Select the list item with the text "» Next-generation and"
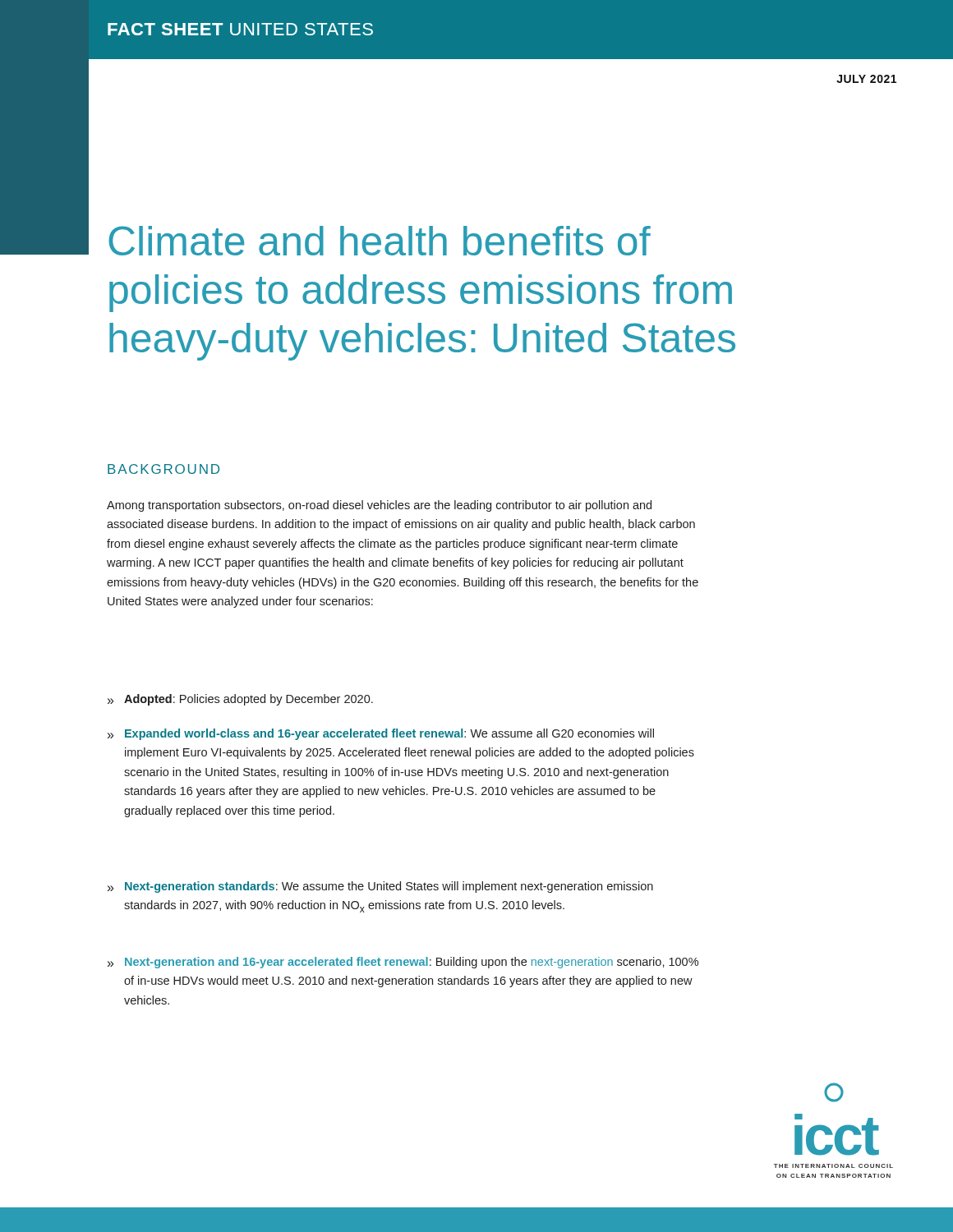 click(403, 982)
